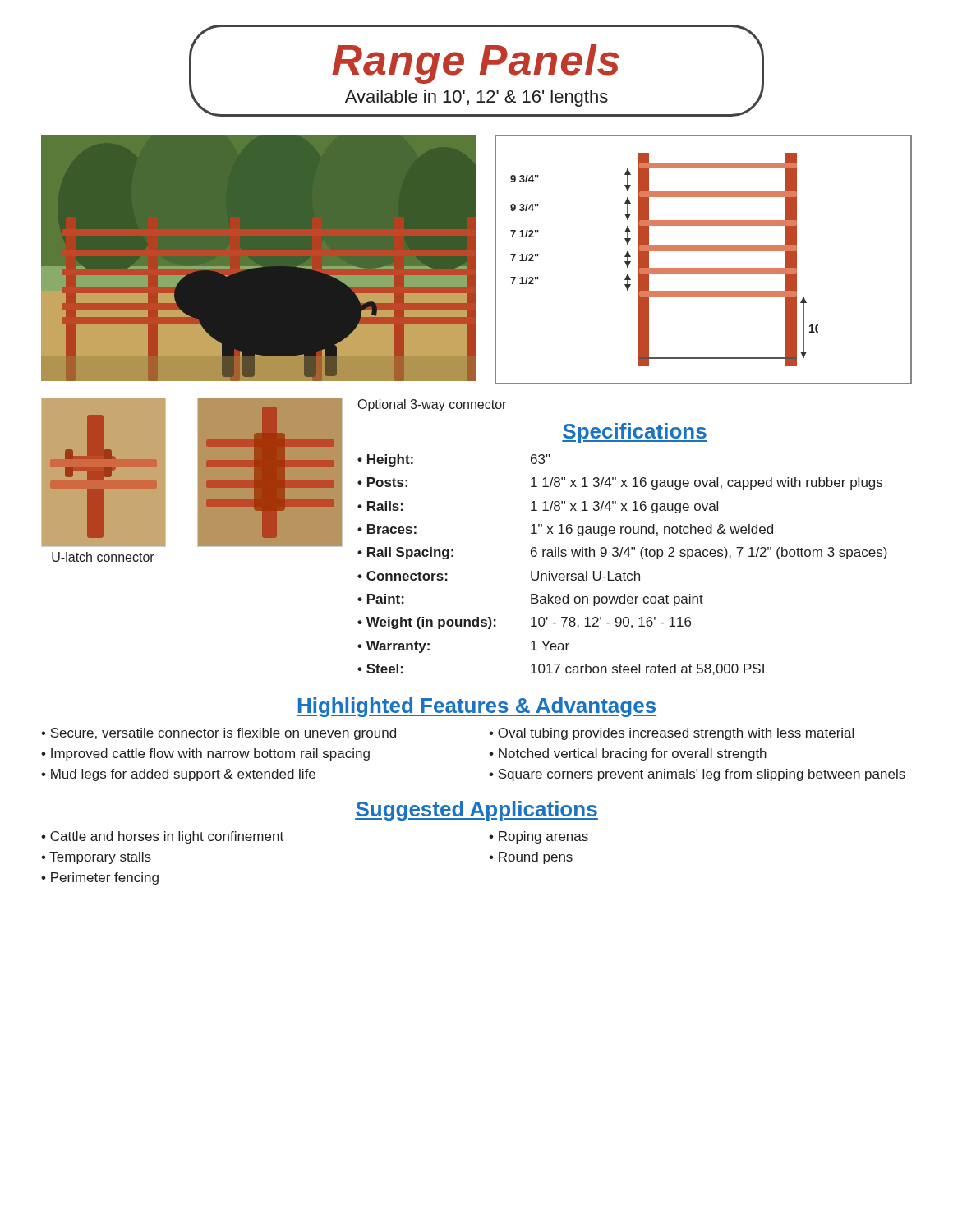Image resolution: width=953 pixels, height=1232 pixels.
Task: Click on the region starting "Range Panels Available"
Action: point(476,71)
